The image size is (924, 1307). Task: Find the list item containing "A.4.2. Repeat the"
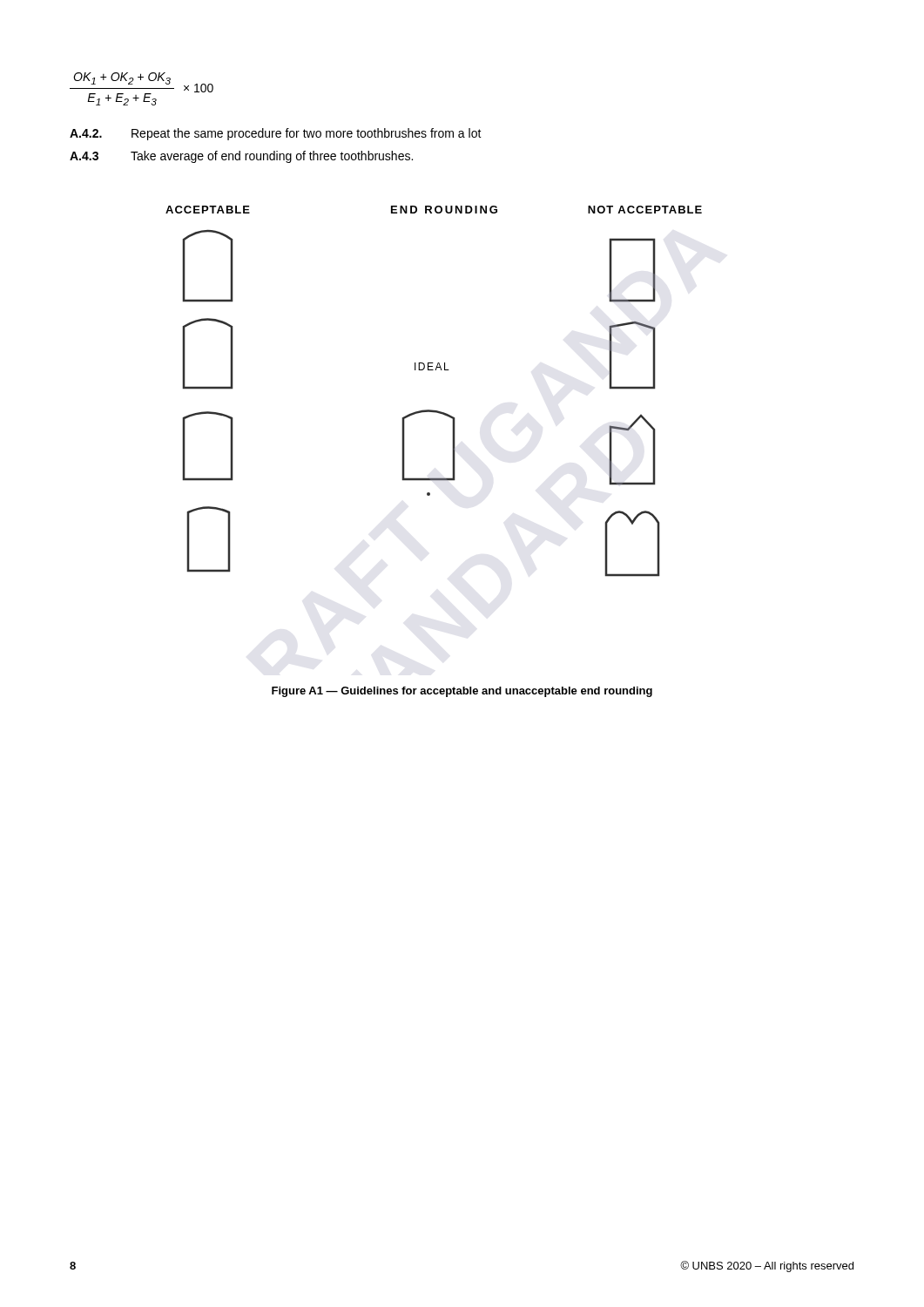pos(462,133)
